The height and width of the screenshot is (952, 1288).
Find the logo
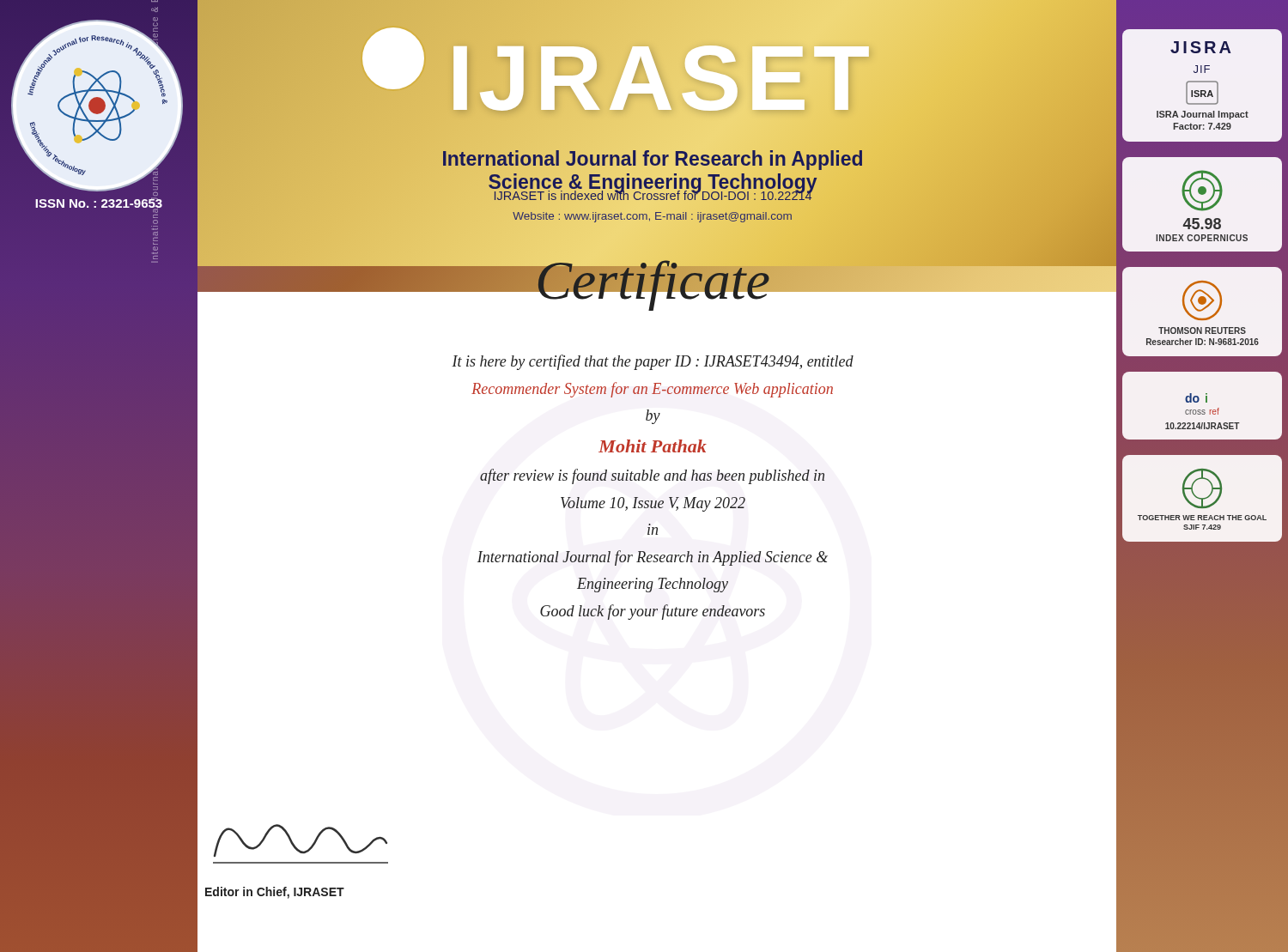(1202, 476)
